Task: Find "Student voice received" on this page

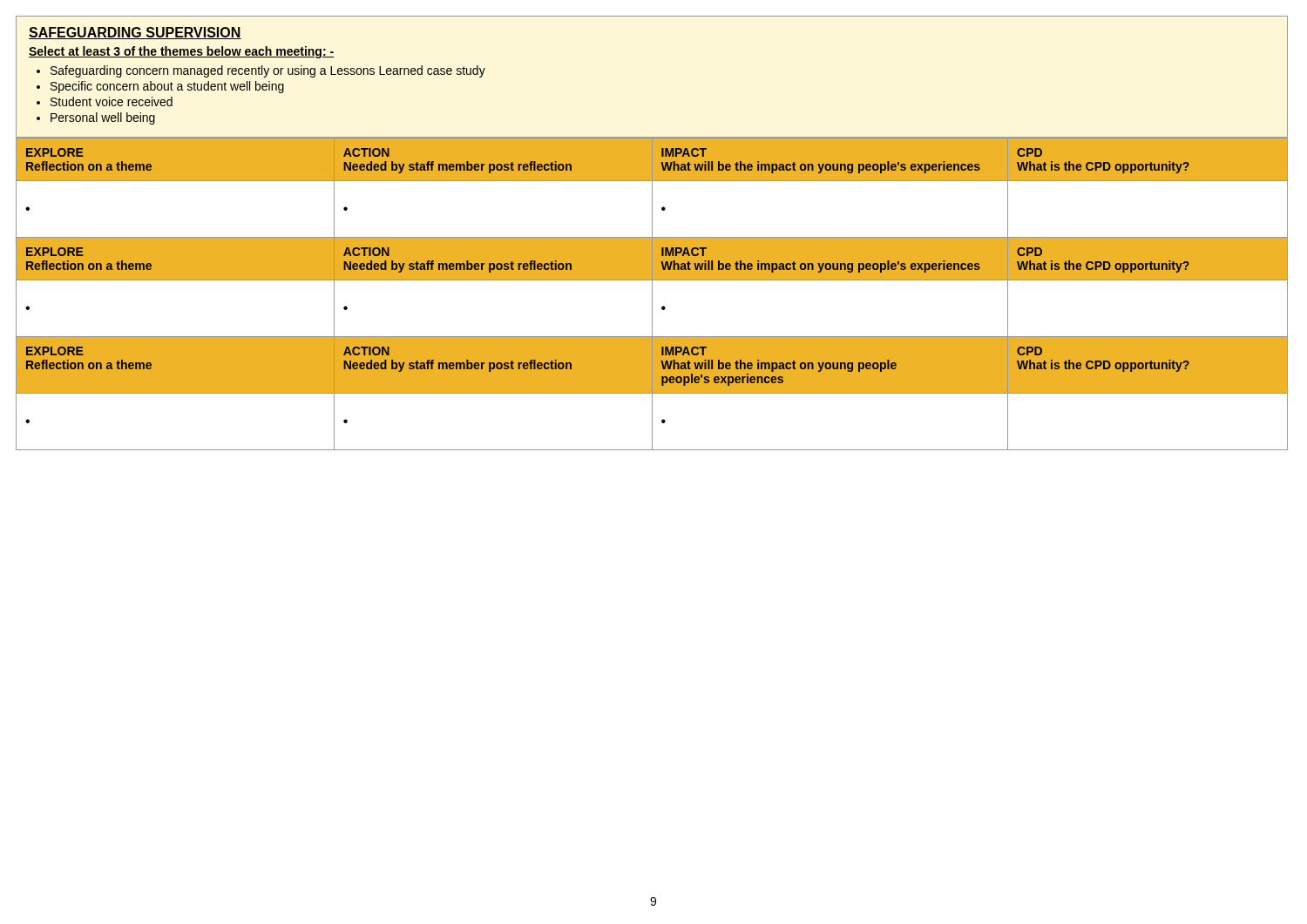Action: point(111,102)
